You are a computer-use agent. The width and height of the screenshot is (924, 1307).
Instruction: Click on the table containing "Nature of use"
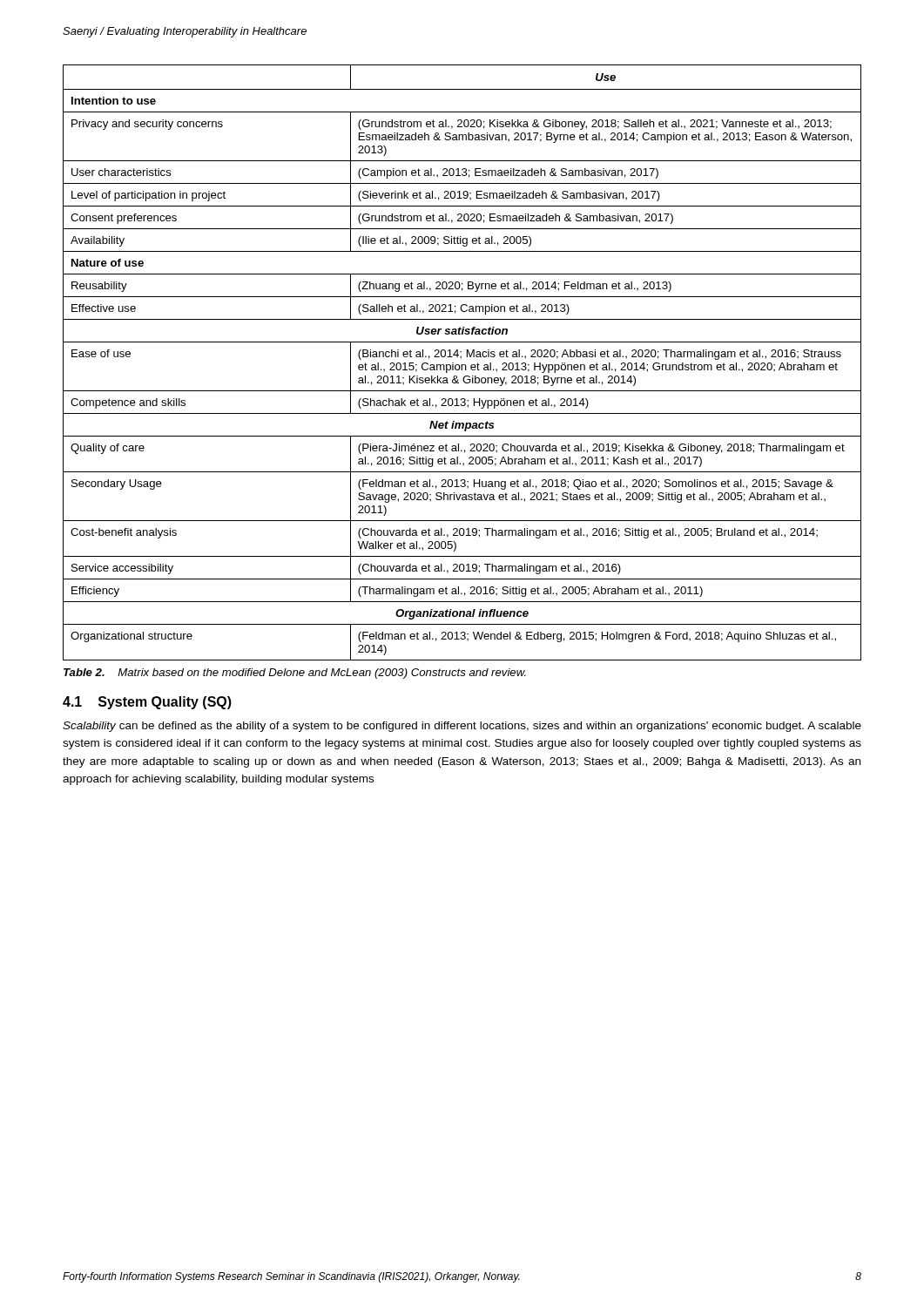tap(462, 362)
